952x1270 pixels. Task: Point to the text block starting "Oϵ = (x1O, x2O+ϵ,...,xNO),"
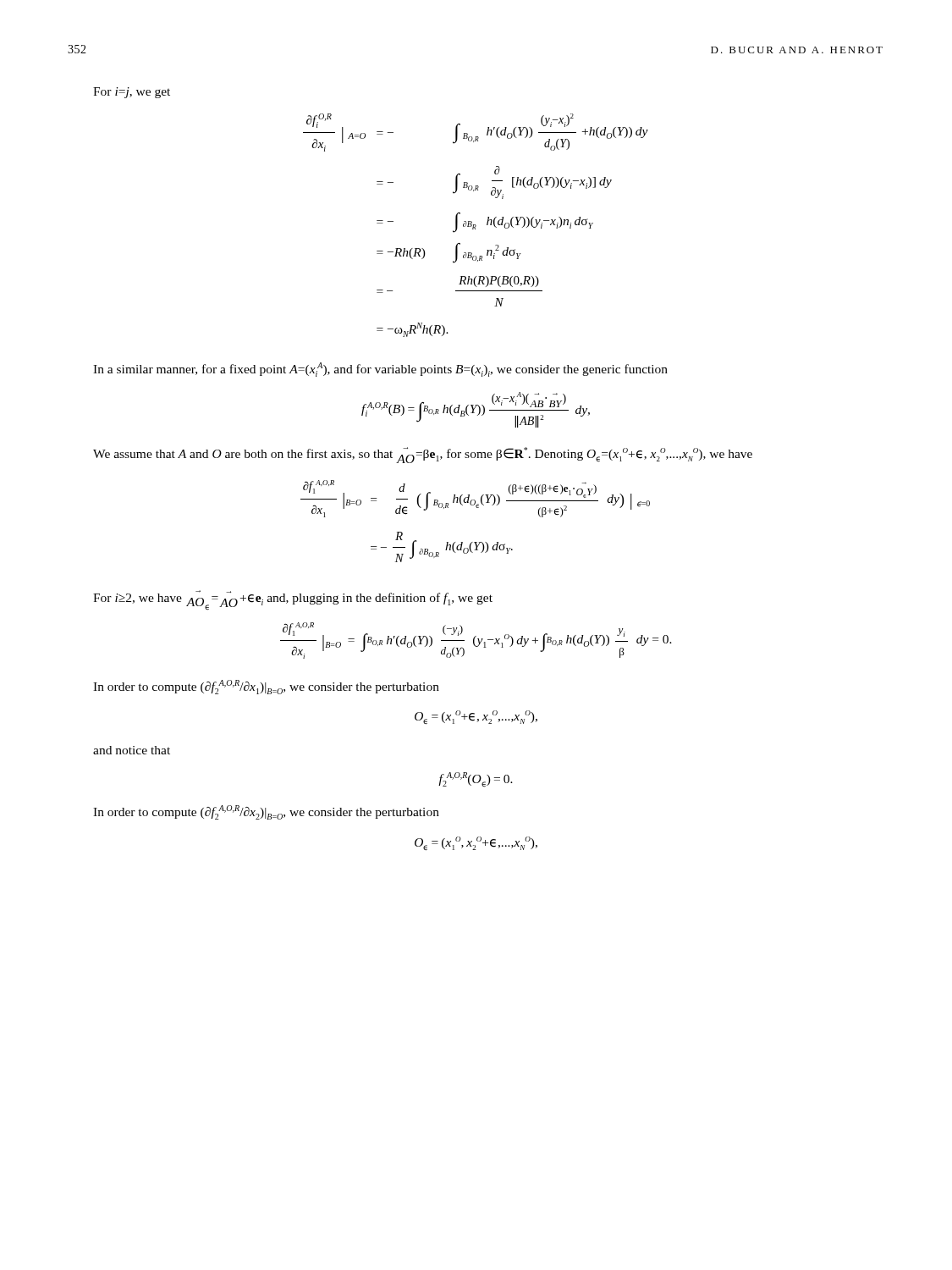[476, 843]
